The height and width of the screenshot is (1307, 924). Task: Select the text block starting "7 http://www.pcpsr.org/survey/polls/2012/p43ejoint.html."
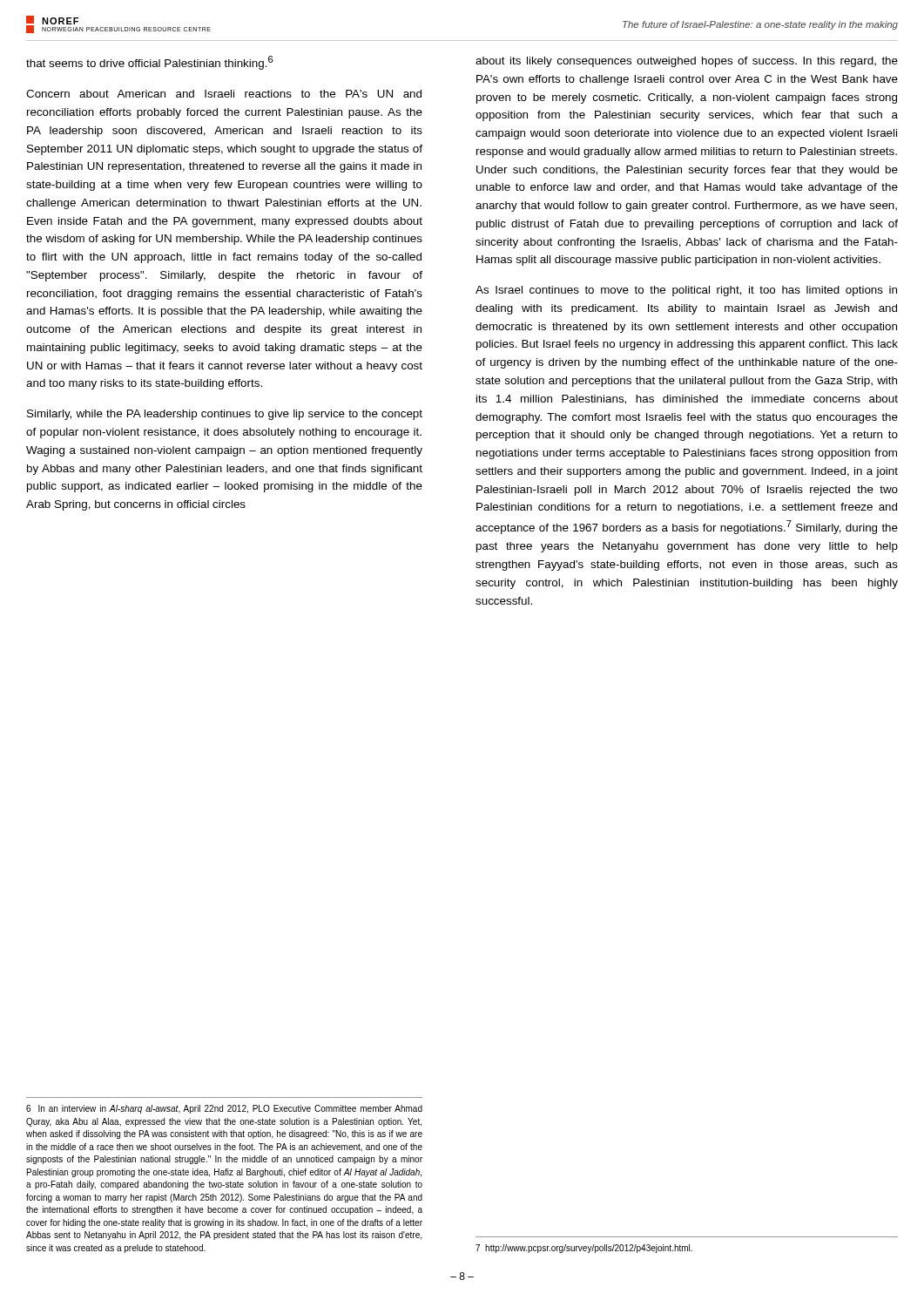pos(584,1248)
